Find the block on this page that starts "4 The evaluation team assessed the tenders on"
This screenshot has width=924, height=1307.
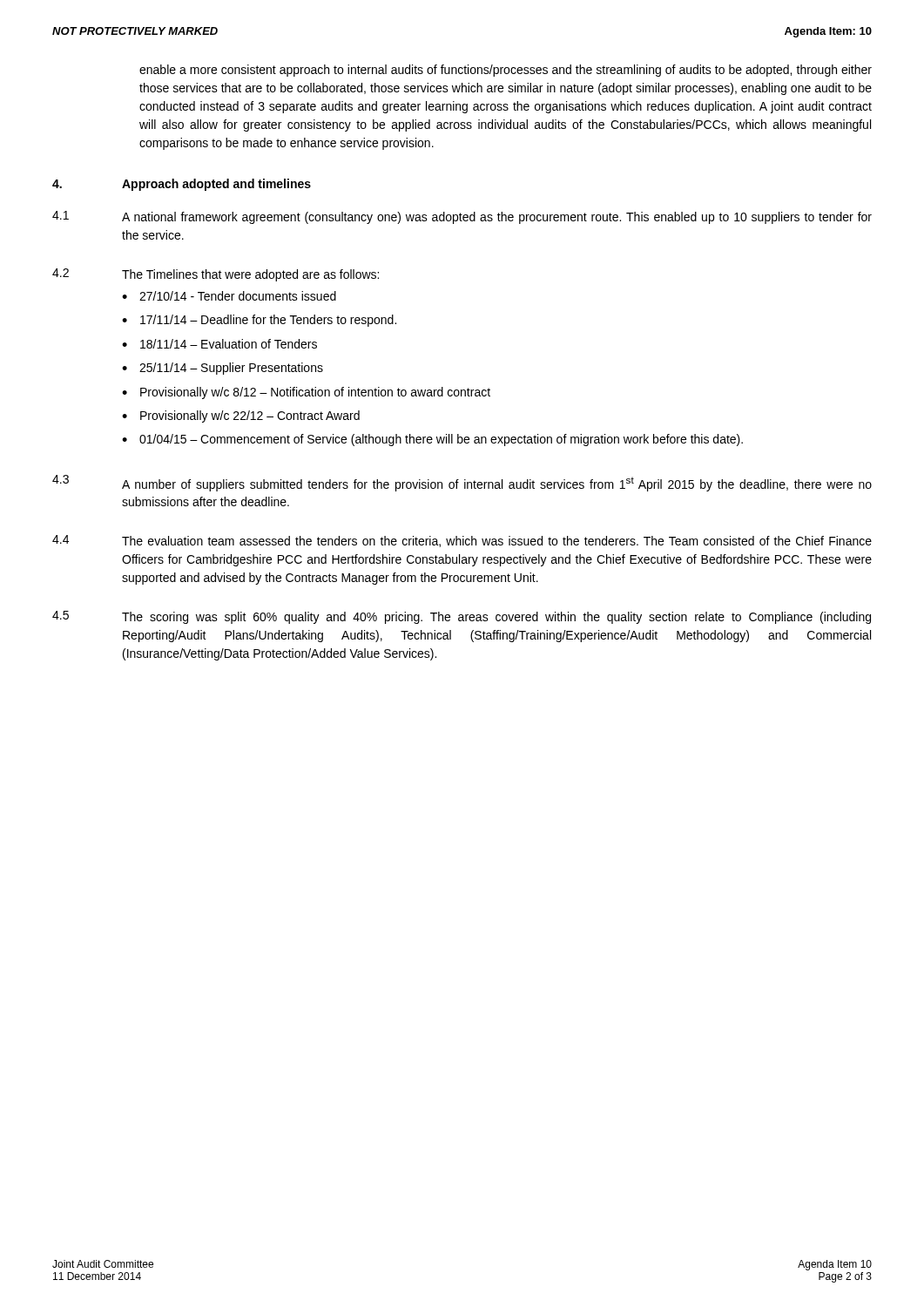click(462, 560)
